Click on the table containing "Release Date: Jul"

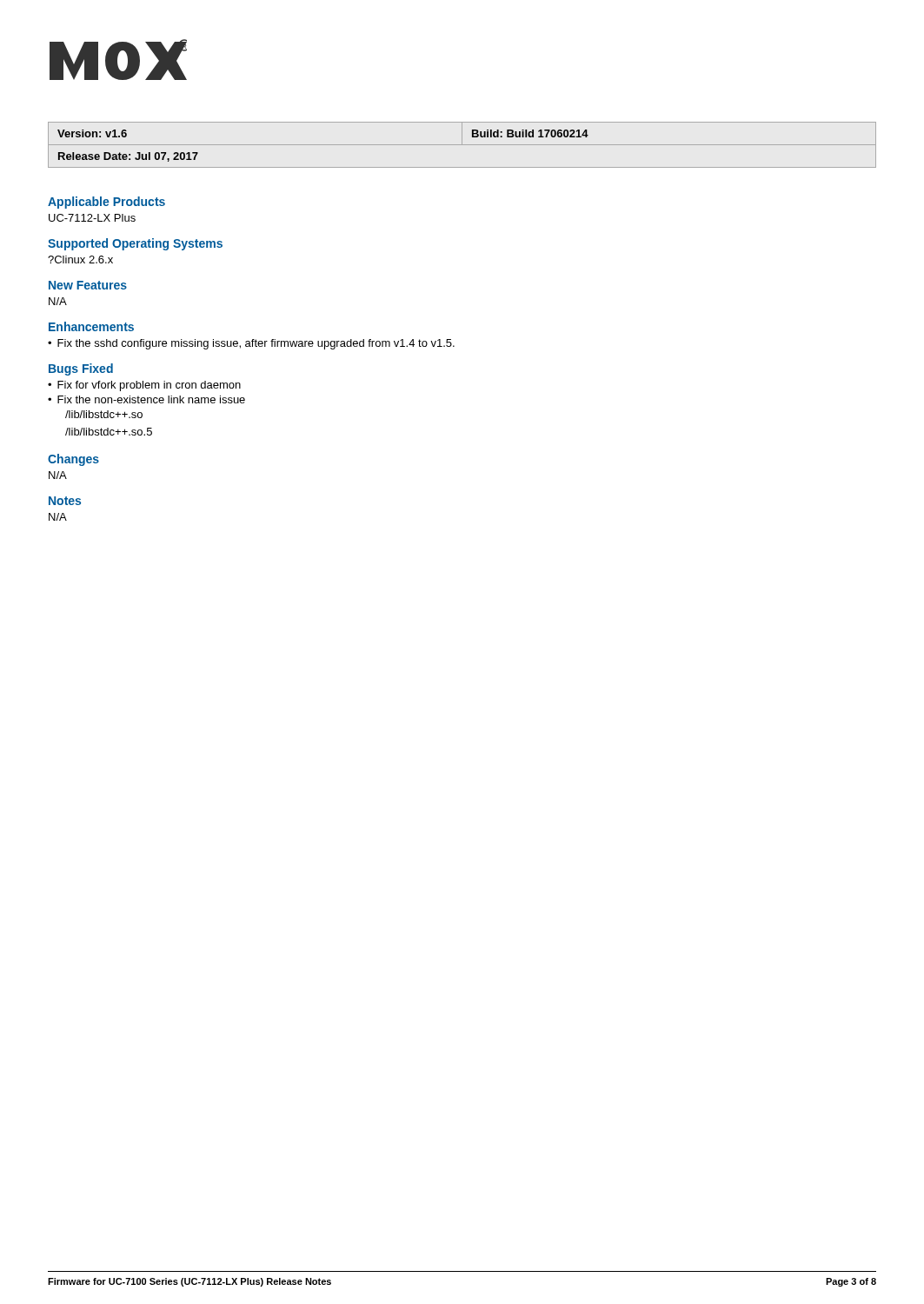click(x=462, y=145)
